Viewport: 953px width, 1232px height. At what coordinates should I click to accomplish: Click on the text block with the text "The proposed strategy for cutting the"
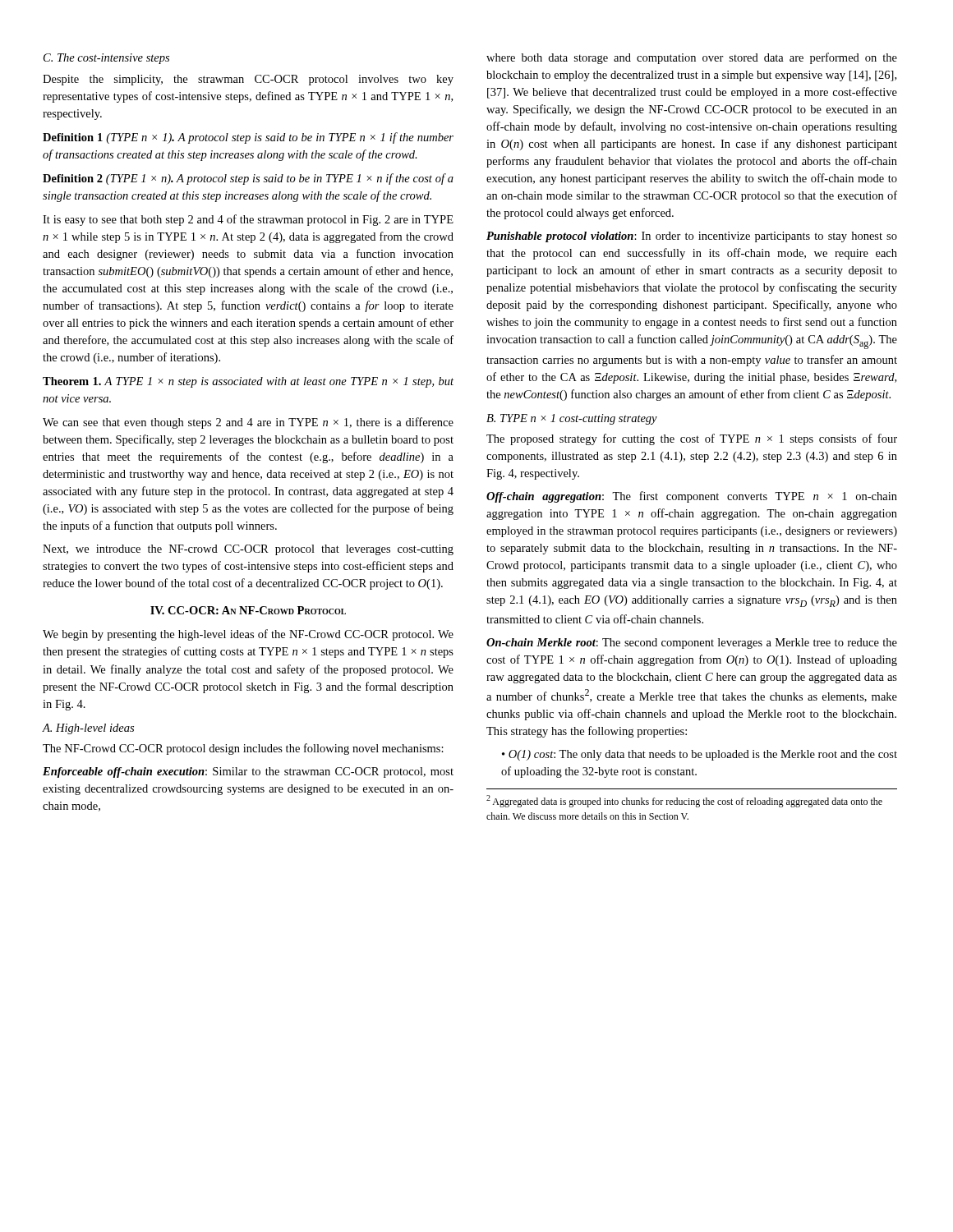pos(692,456)
